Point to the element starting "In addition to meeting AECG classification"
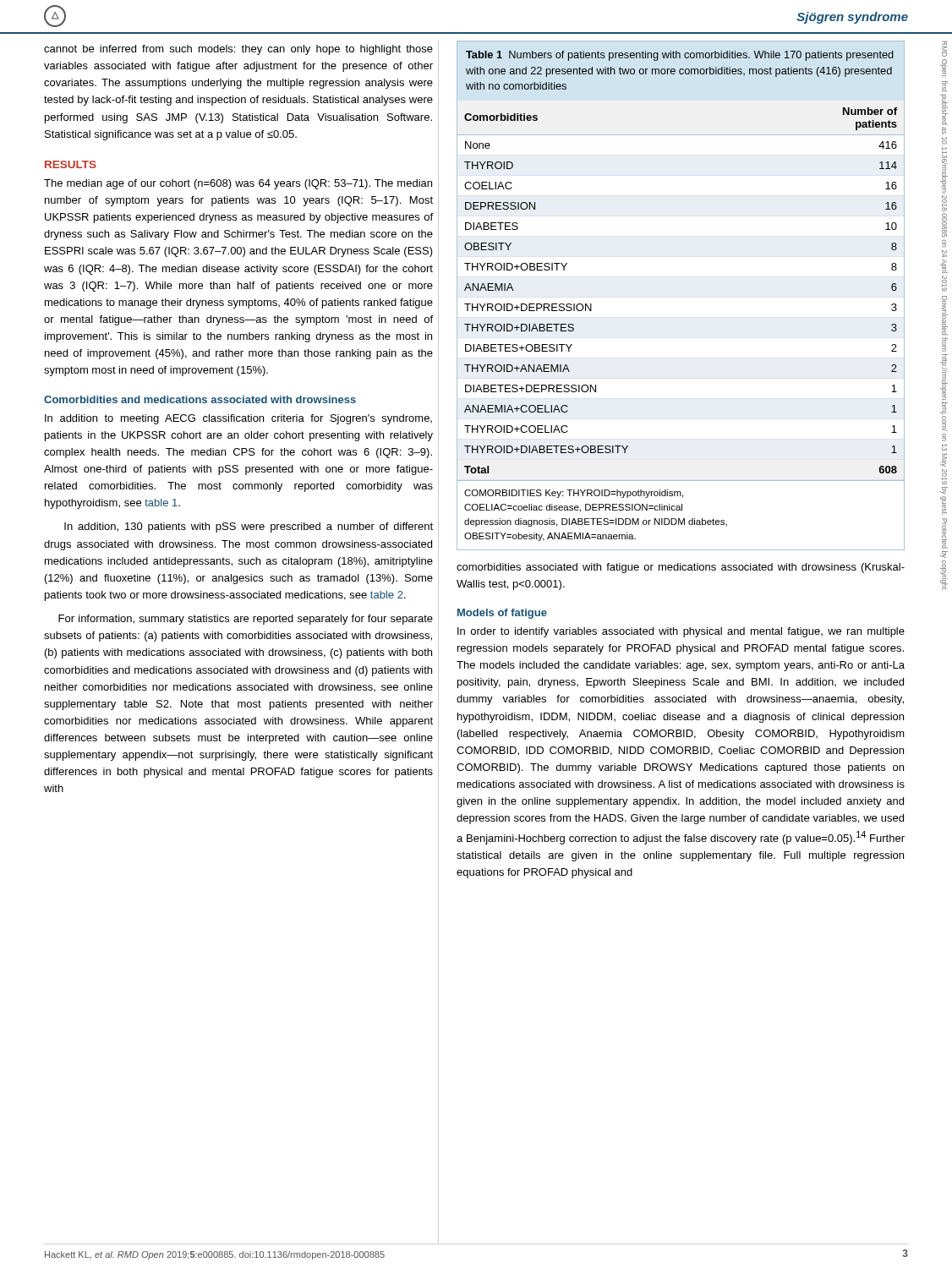Viewport: 952px width, 1268px height. point(238,460)
